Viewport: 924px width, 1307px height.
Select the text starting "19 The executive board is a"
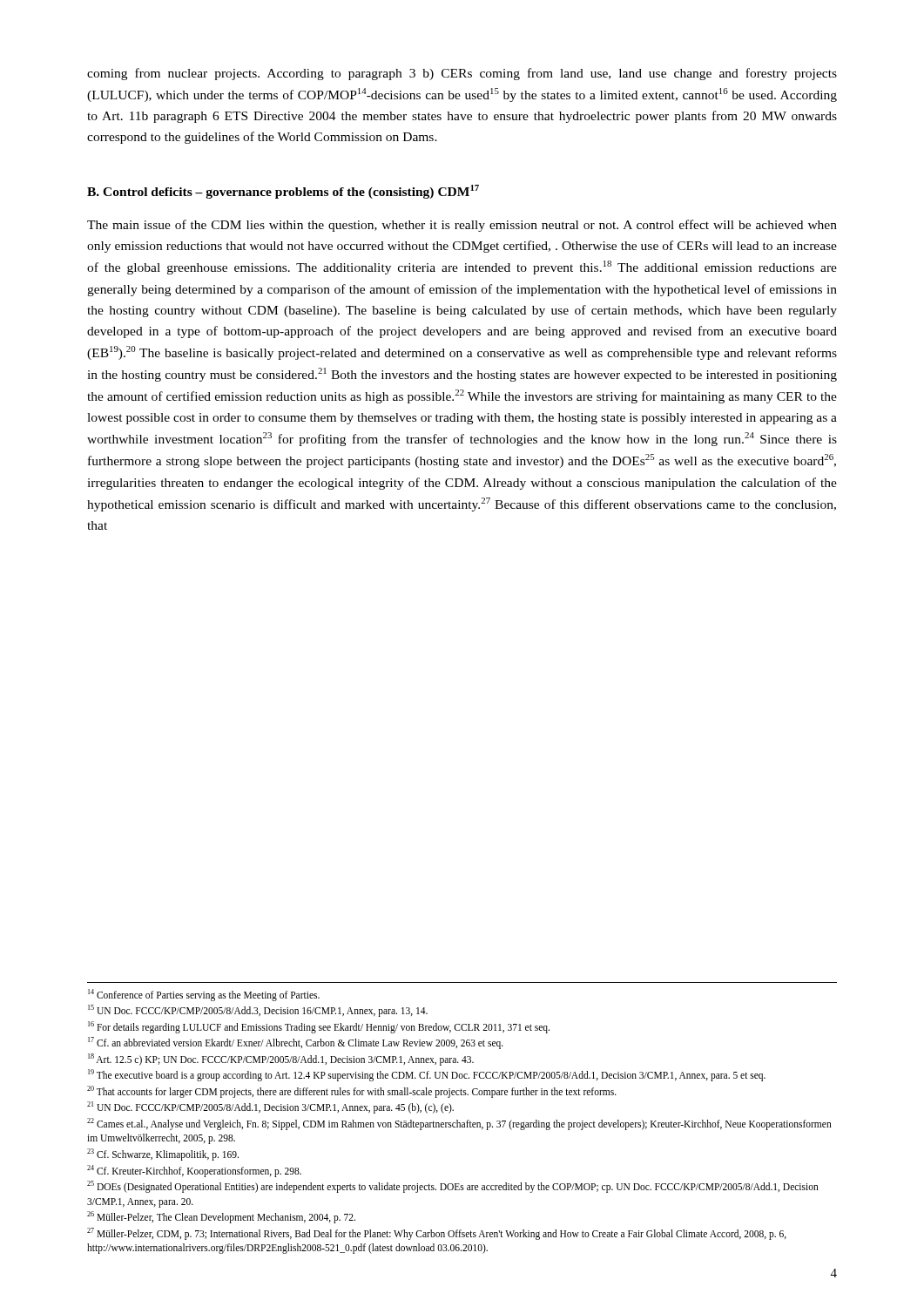click(427, 1075)
